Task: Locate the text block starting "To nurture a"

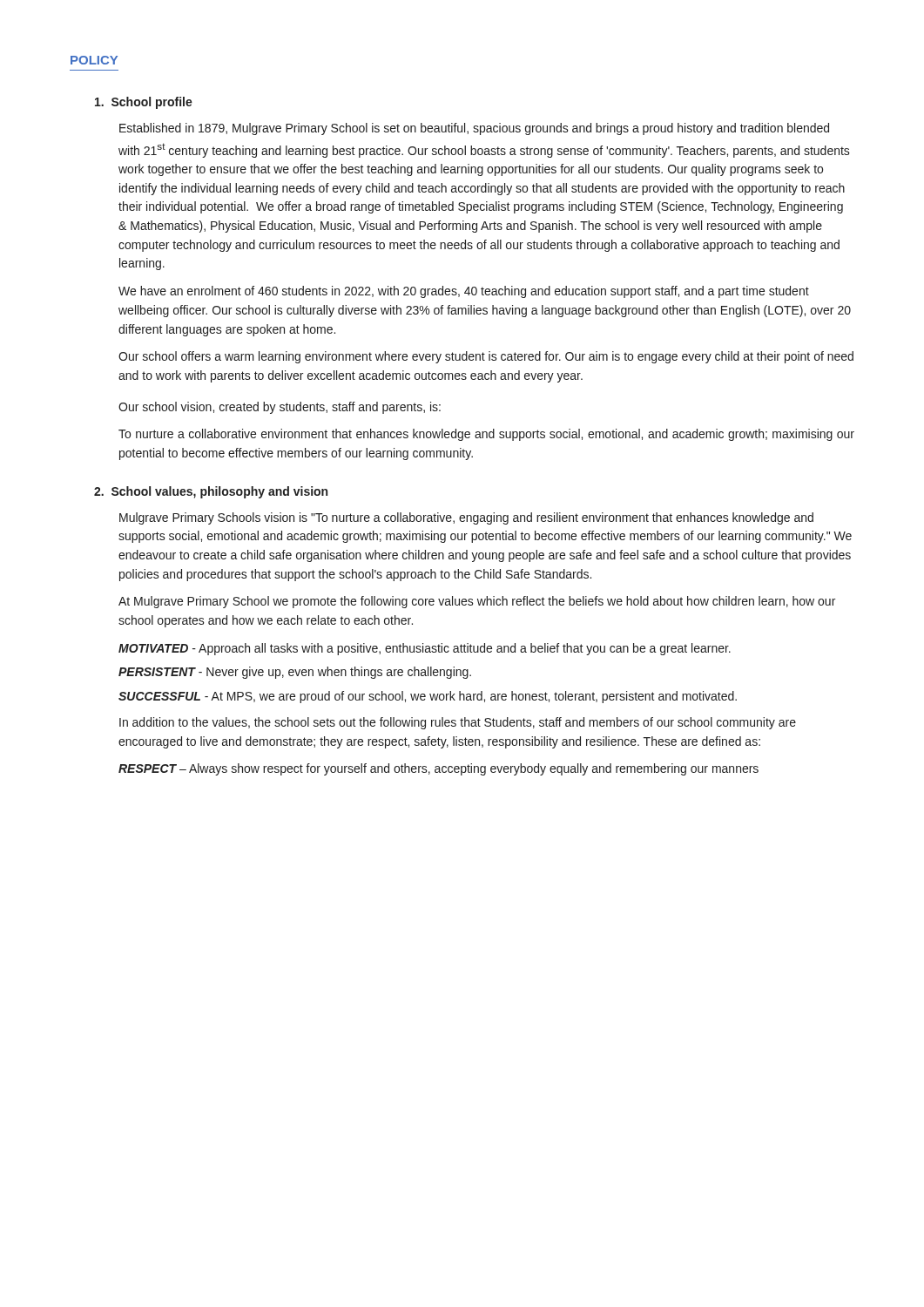Action: 486,444
